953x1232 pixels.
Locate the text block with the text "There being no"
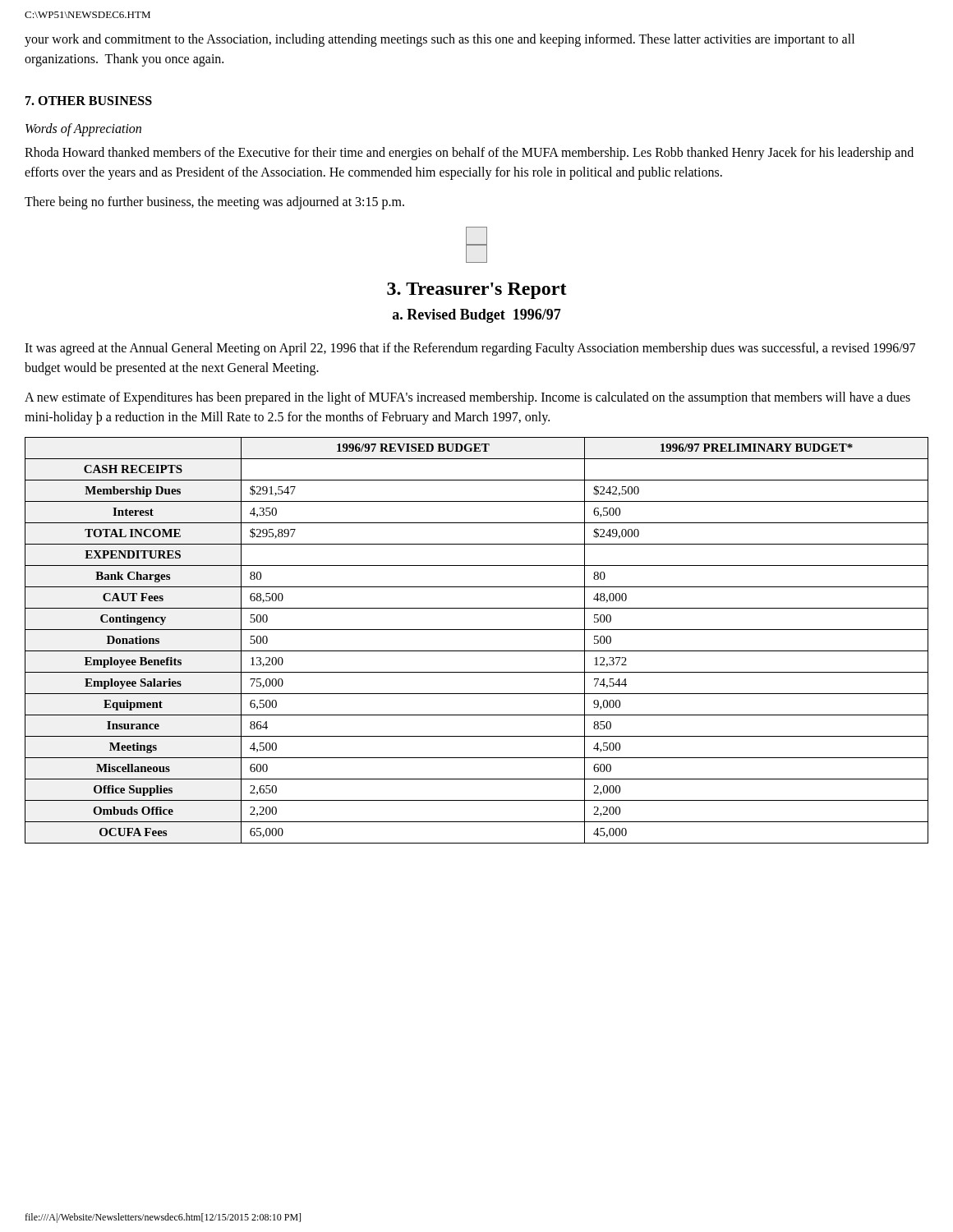[215, 202]
